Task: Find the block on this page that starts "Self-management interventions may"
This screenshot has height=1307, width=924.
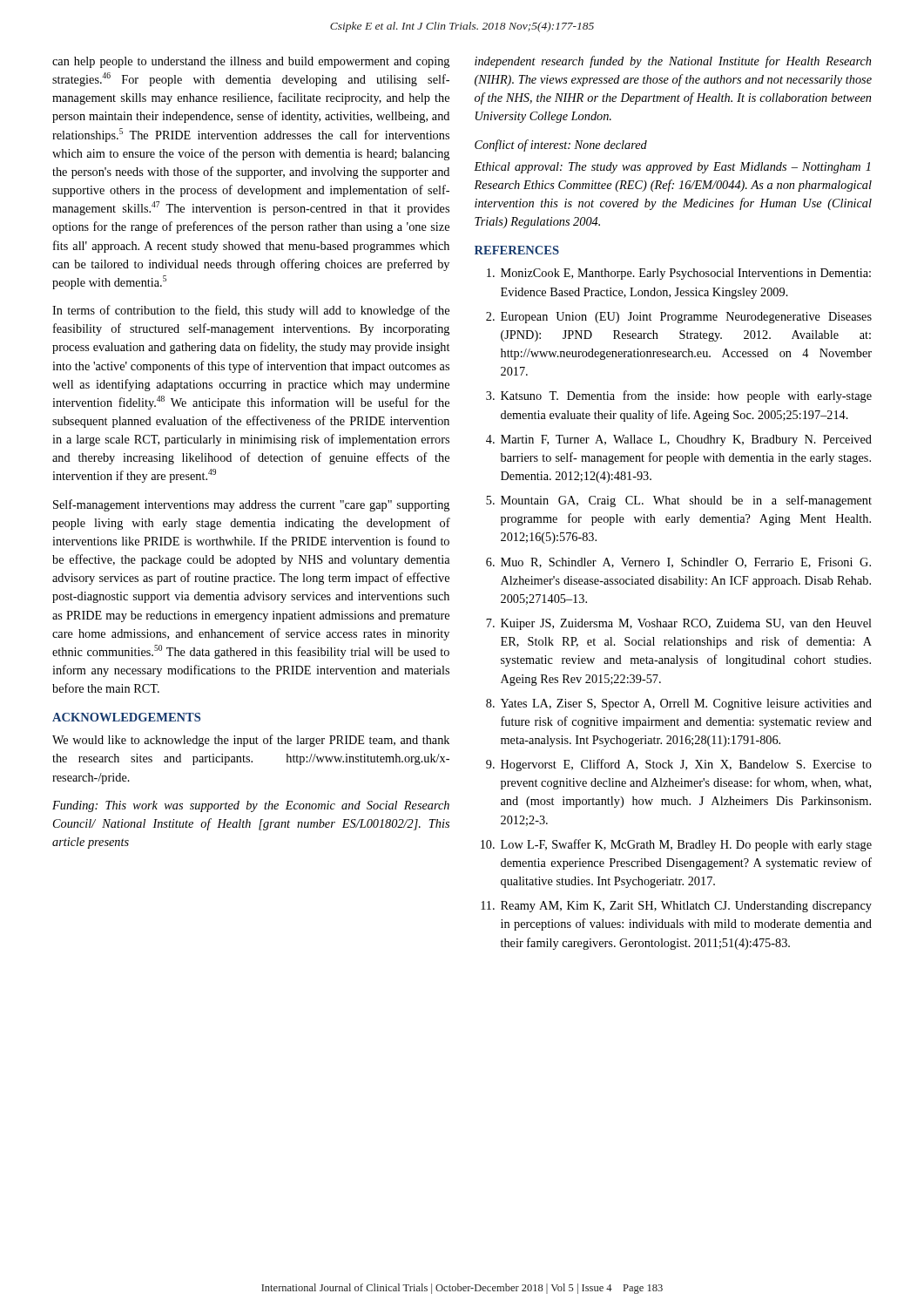Action: click(x=251, y=596)
